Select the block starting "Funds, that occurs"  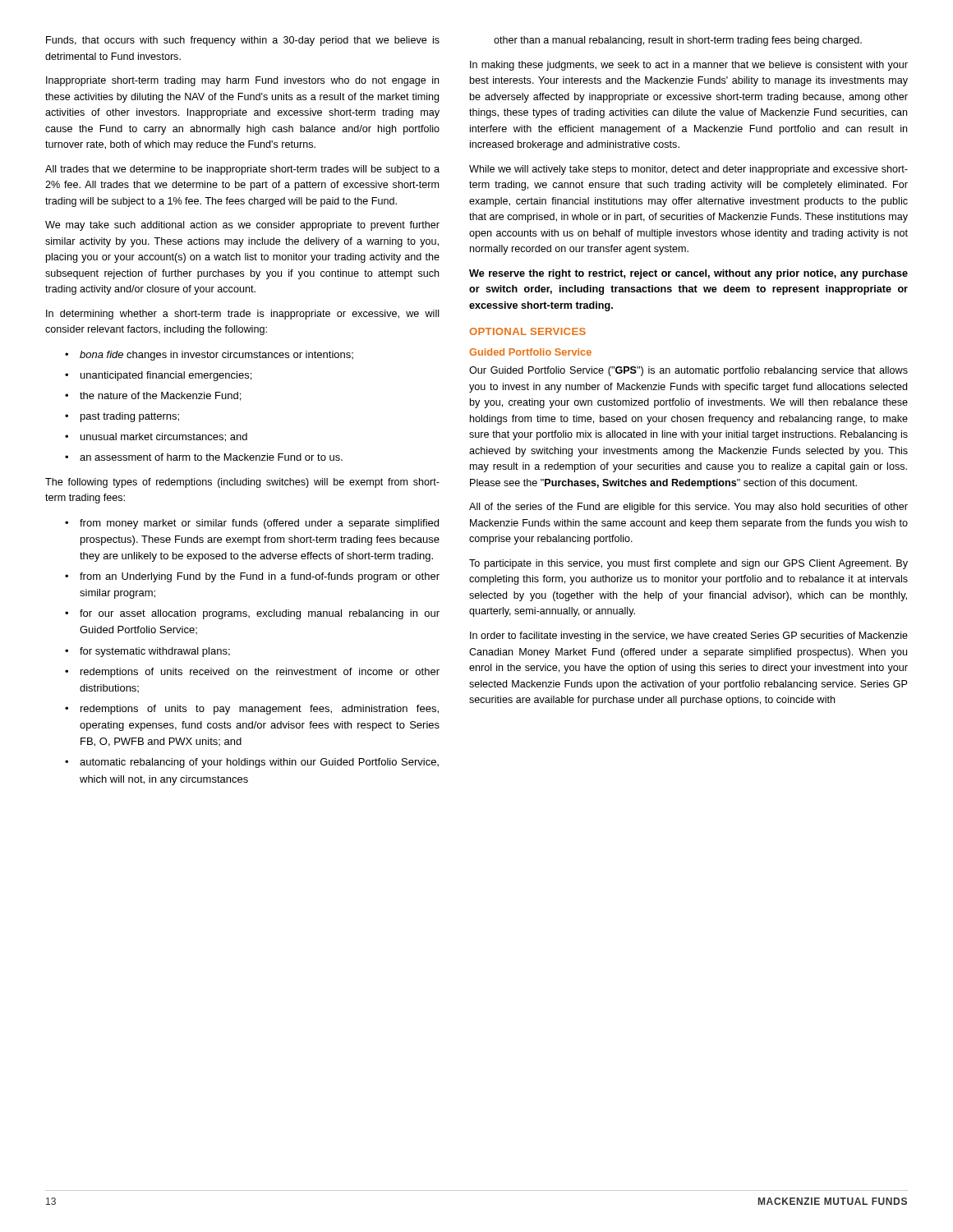tap(242, 48)
